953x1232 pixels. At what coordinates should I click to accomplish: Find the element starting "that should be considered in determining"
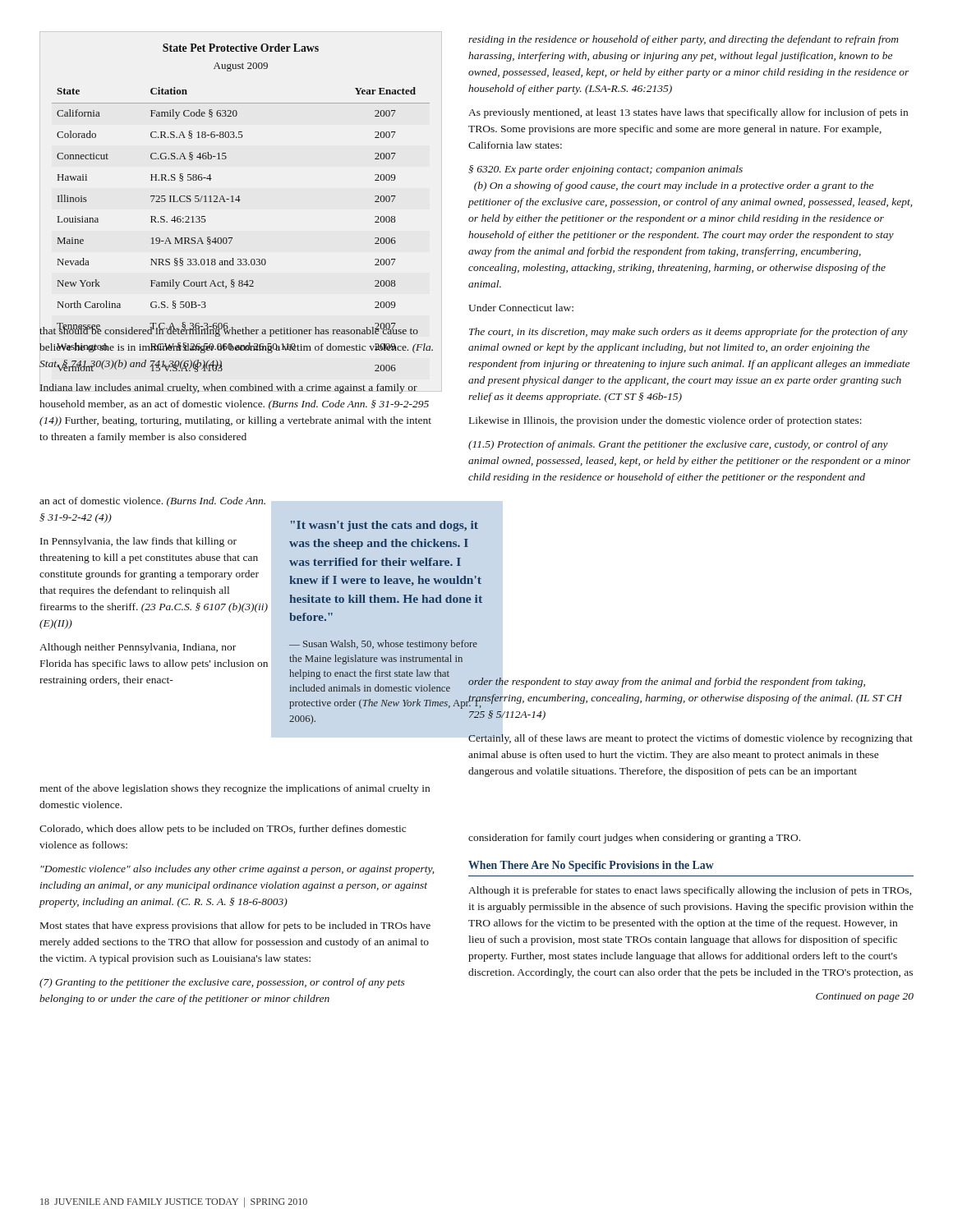coord(241,384)
